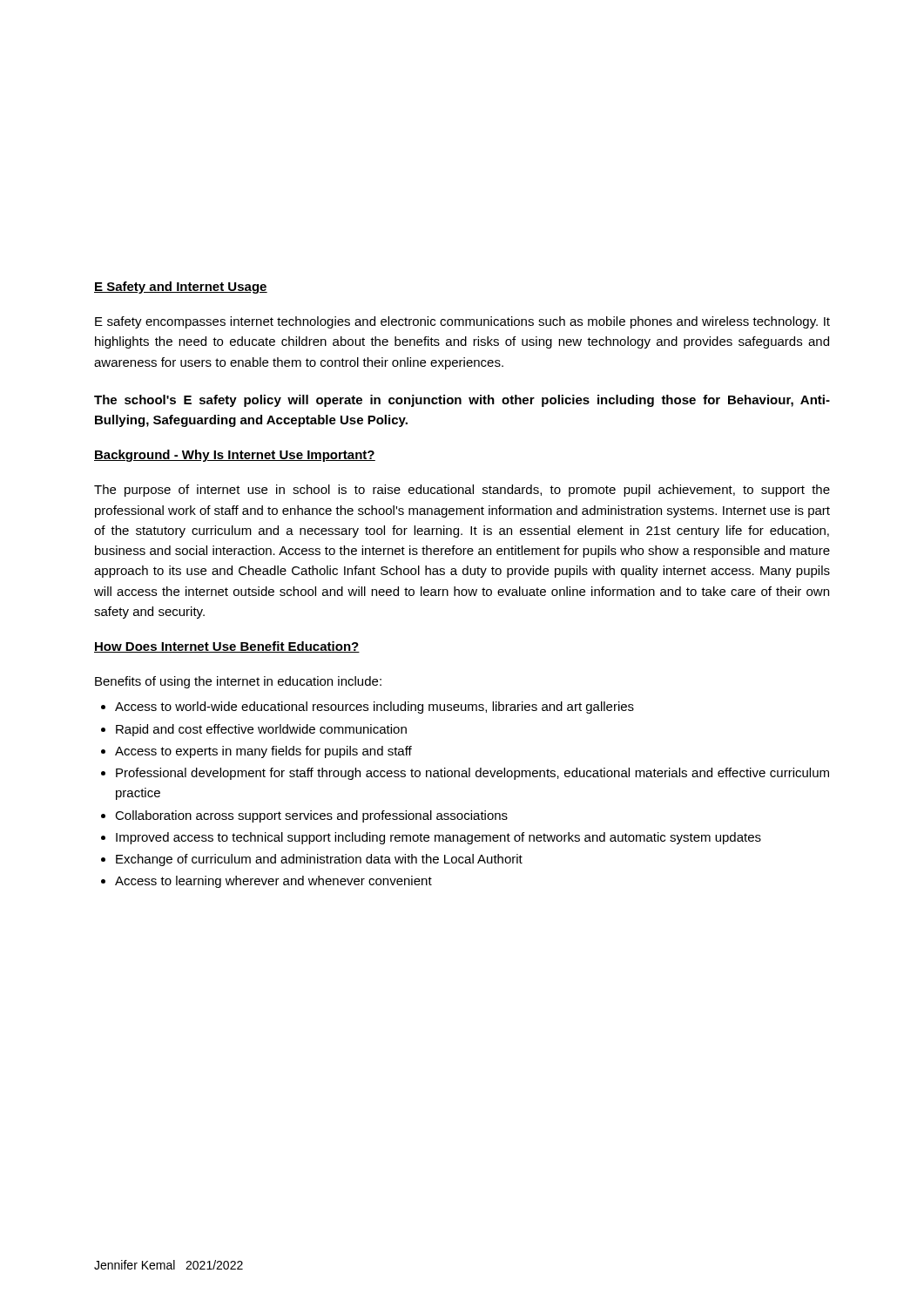Click on the region starting "Access to world-wide educational resources including museums, libraries"
Image resolution: width=924 pixels, height=1307 pixels.
[x=375, y=706]
